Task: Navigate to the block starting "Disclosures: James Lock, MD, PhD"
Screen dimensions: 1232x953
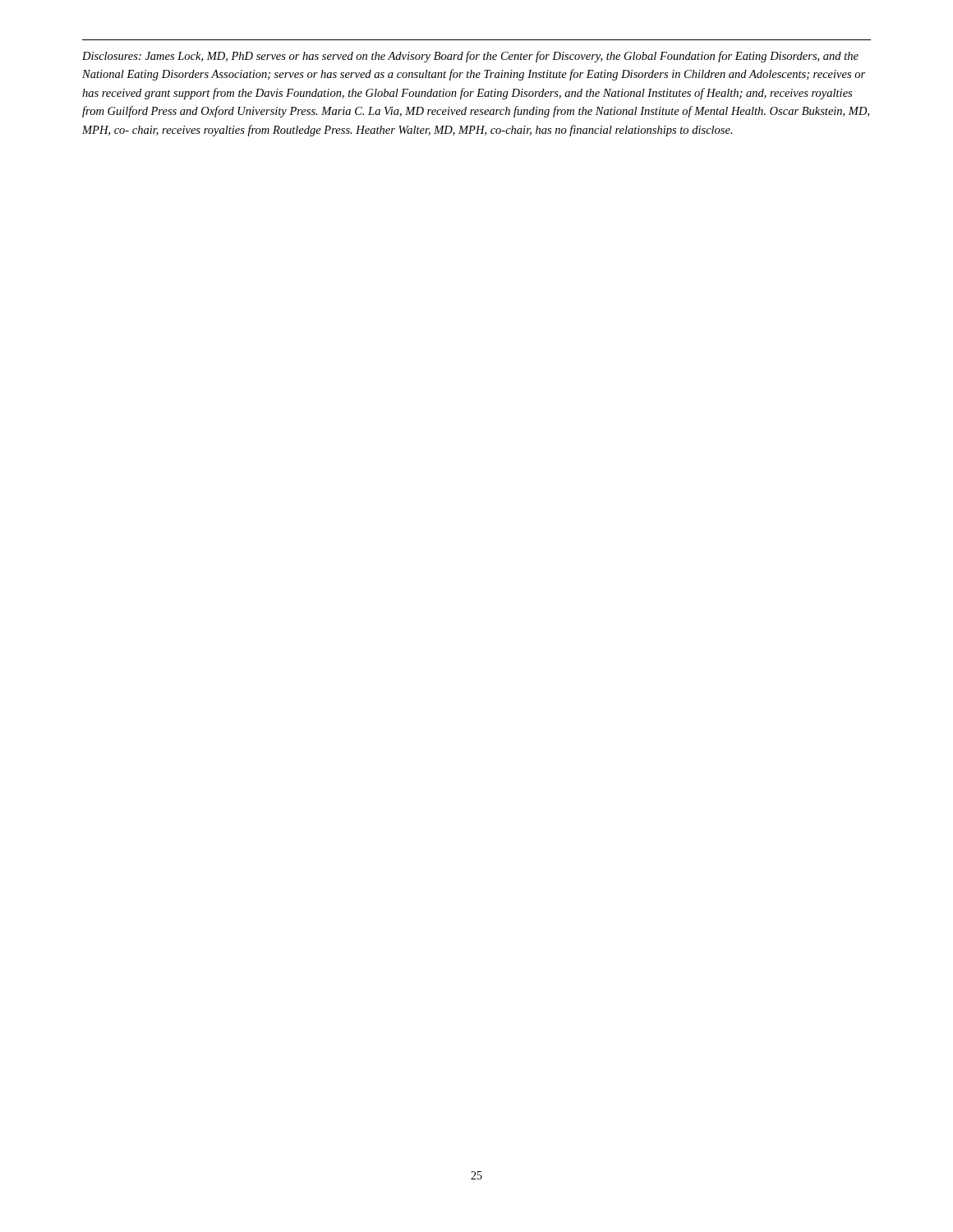Action: click(x=476, y=93)
